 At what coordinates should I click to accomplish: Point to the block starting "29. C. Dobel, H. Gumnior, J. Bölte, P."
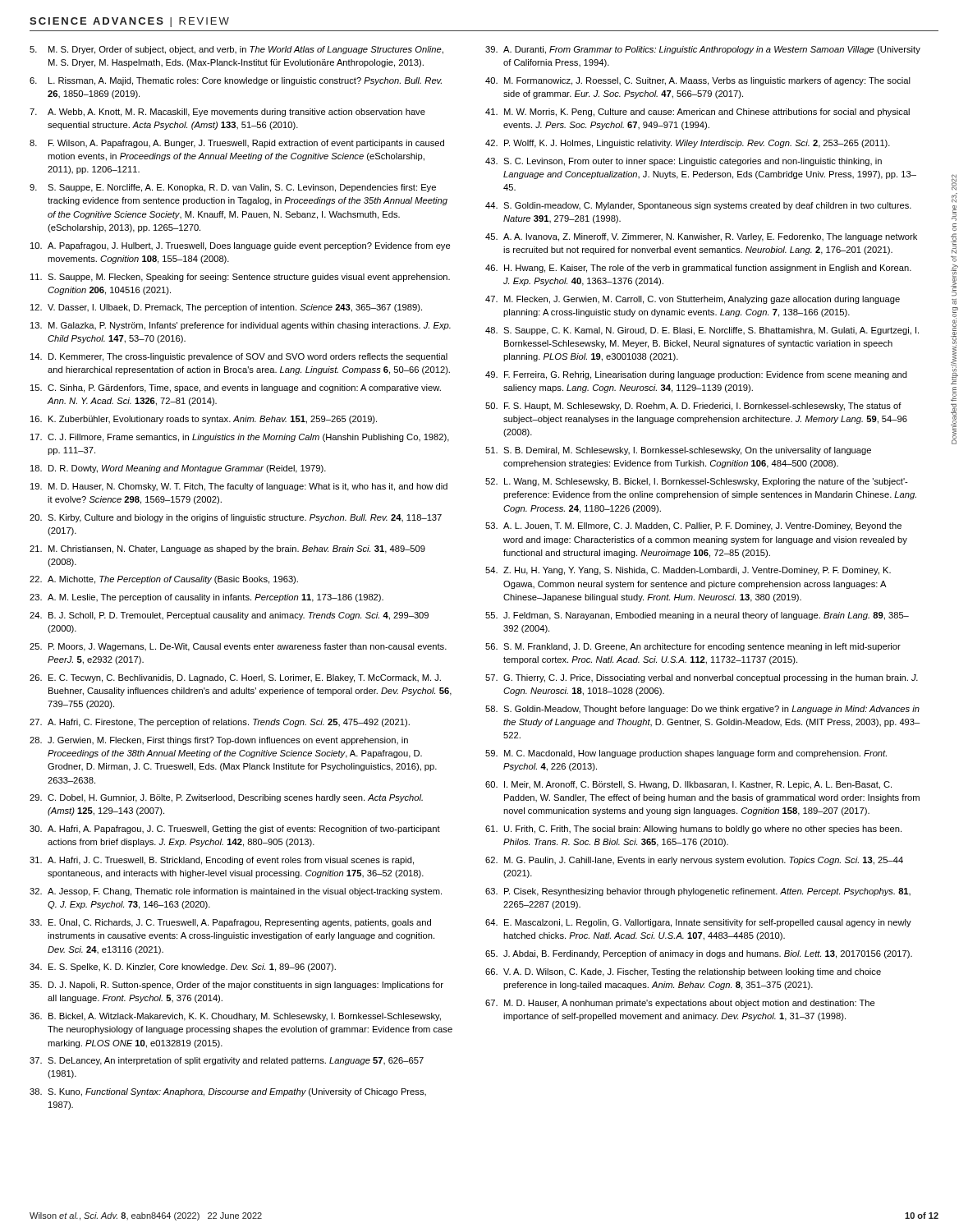pos(241,804)
